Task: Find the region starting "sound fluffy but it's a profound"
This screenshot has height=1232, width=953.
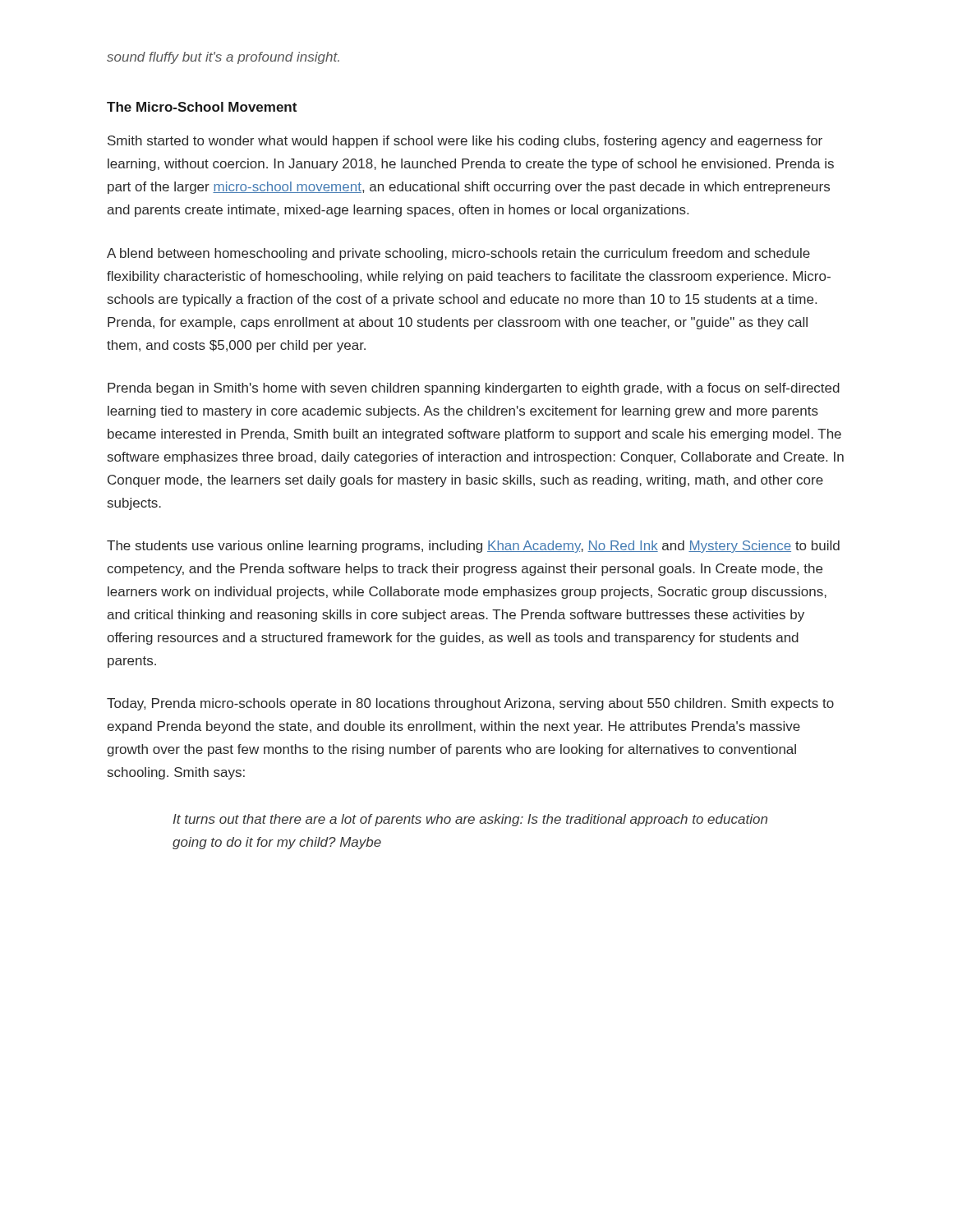Action: [x=223, y=58]
